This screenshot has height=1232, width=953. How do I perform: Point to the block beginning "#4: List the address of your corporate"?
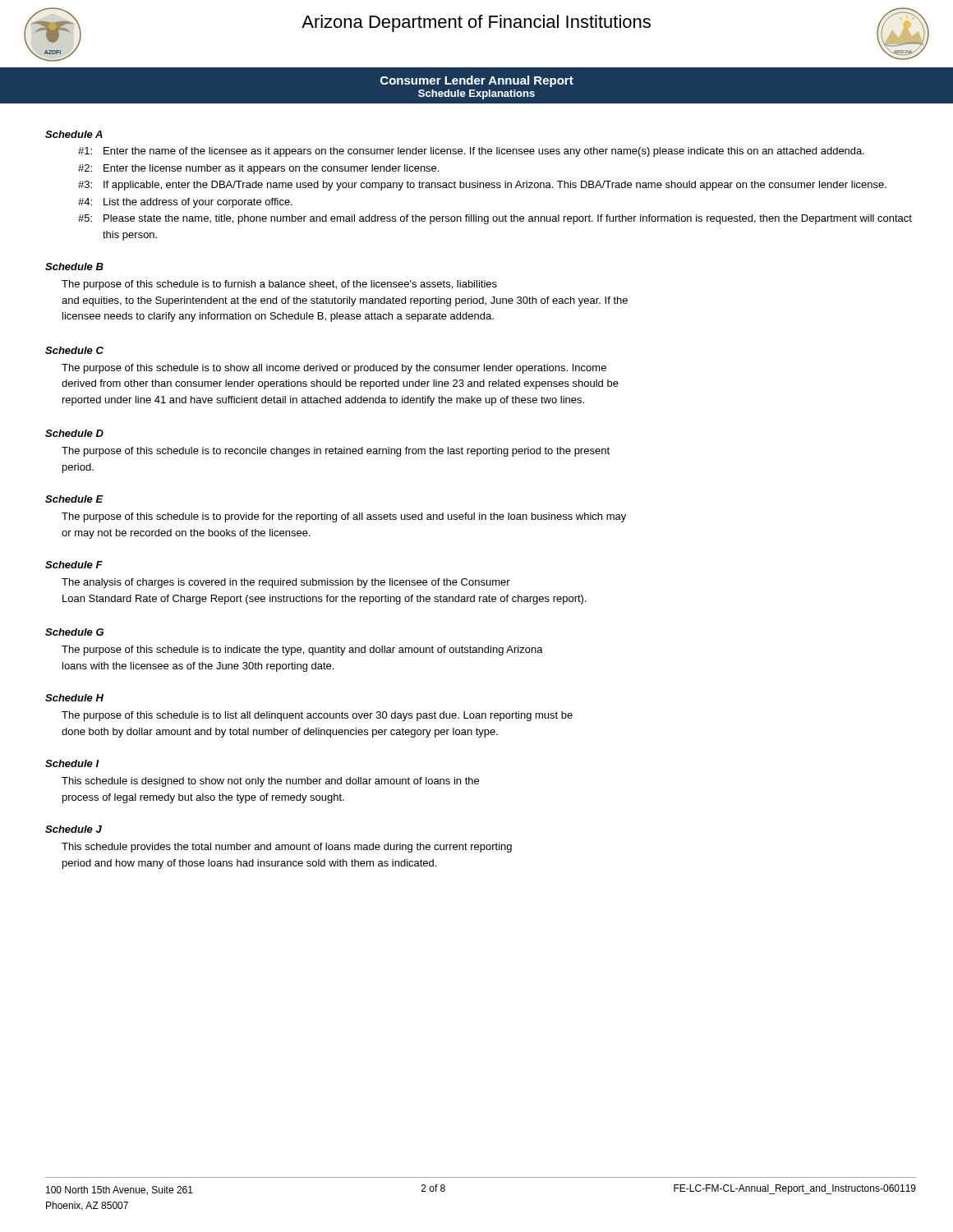point(185,203)
